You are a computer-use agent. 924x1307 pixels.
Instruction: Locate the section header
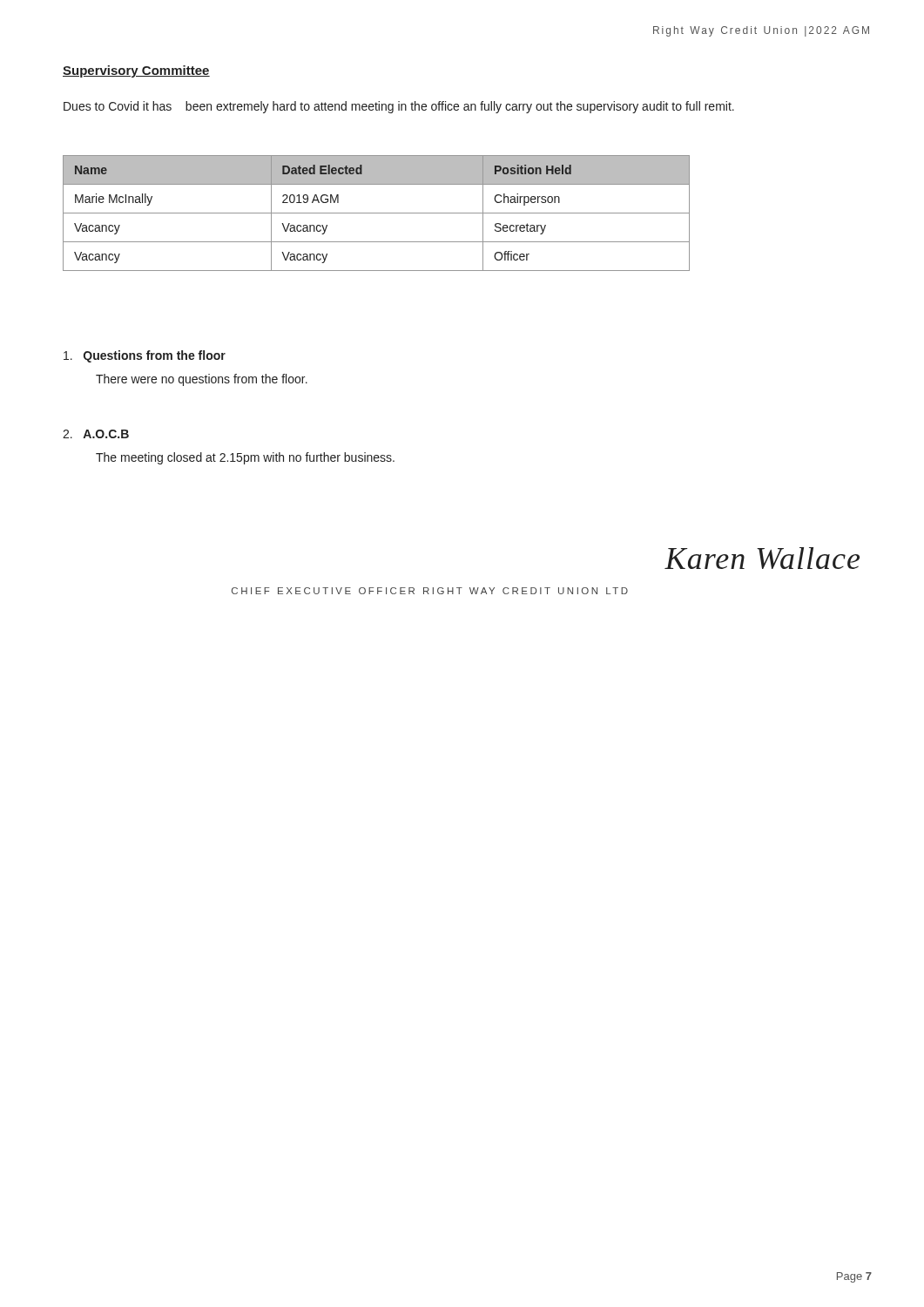pyautogui.click(x=136, y=70)
